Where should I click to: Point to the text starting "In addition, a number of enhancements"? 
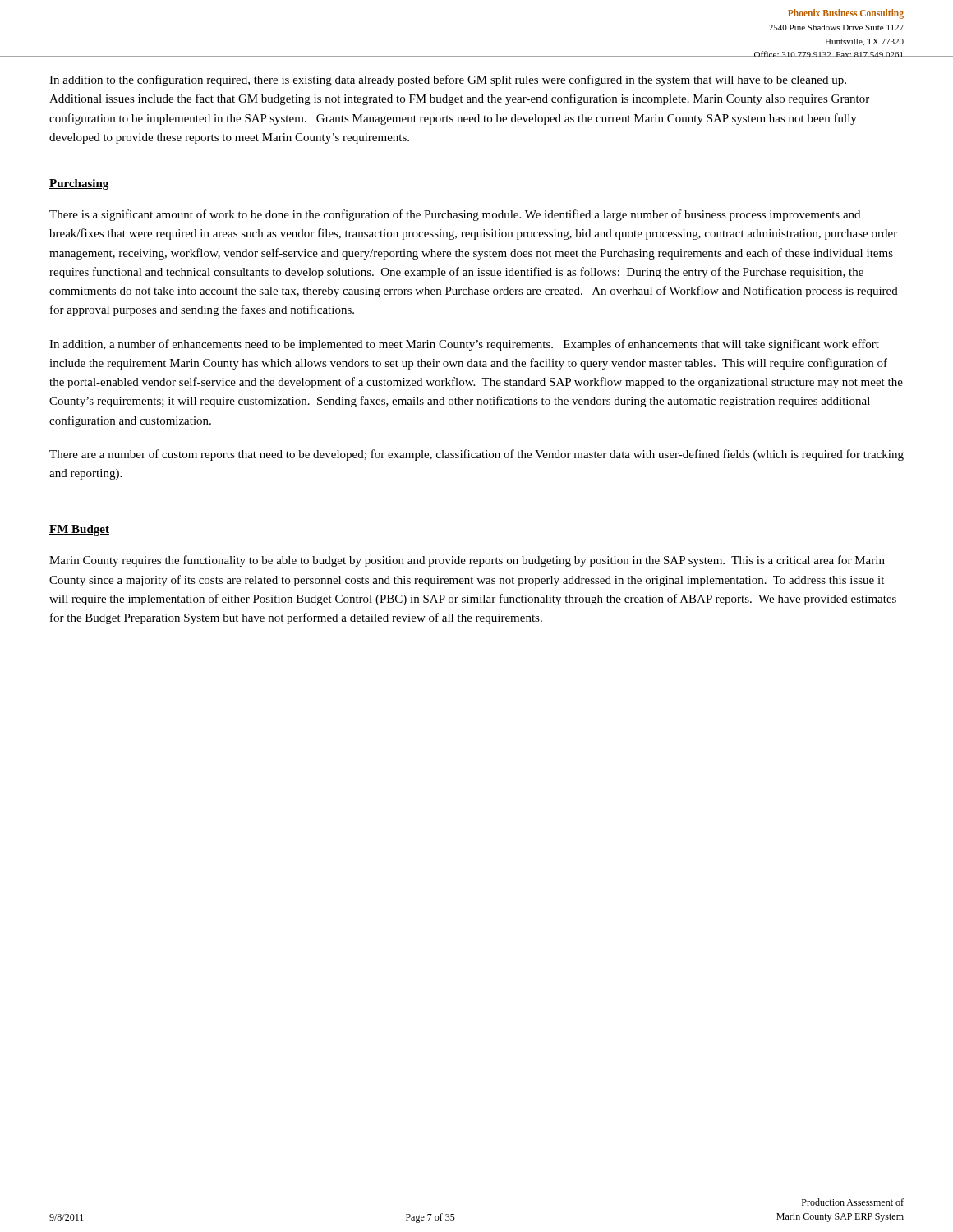476,382
